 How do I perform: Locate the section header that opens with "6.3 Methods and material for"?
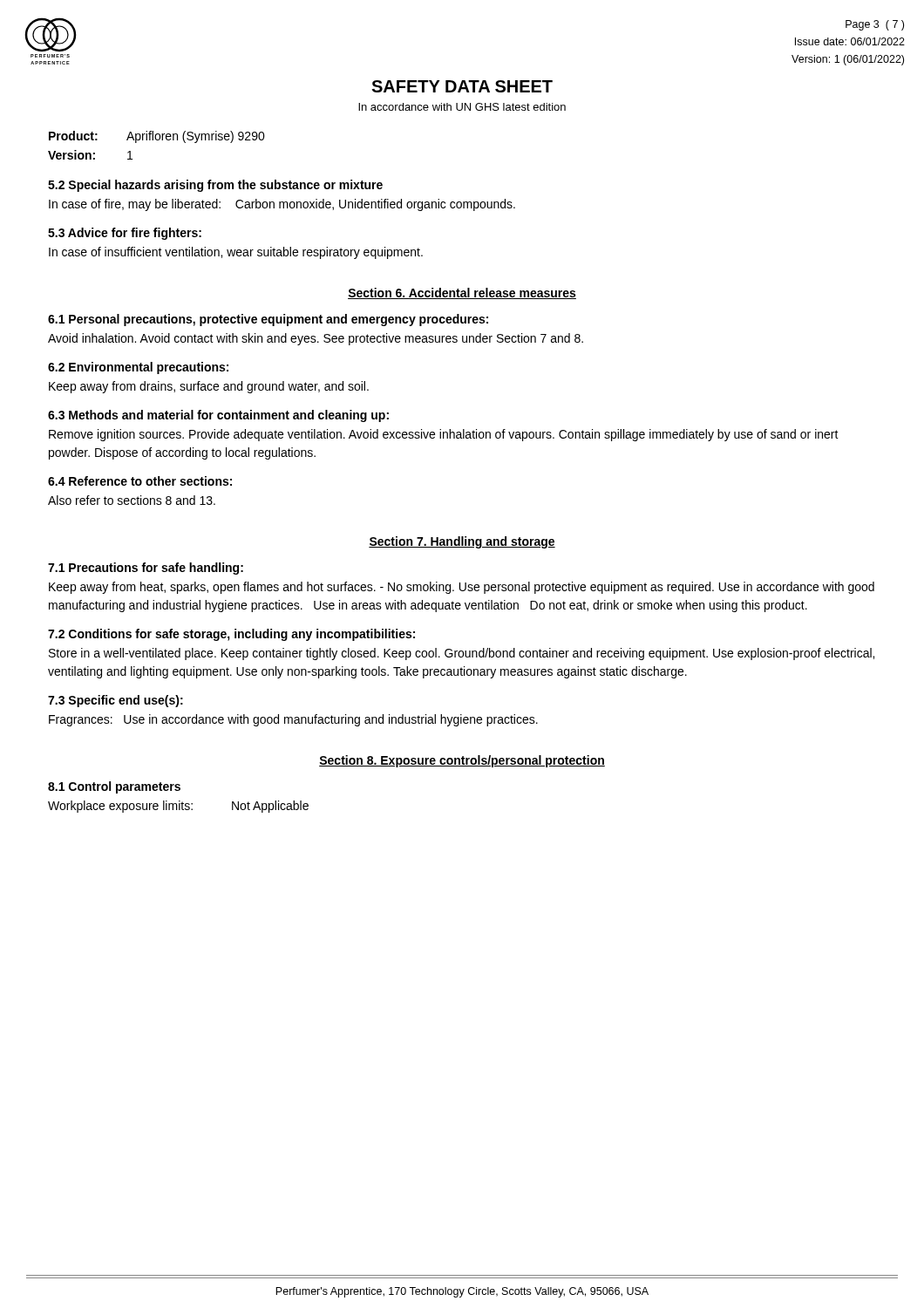coord(219,415)
